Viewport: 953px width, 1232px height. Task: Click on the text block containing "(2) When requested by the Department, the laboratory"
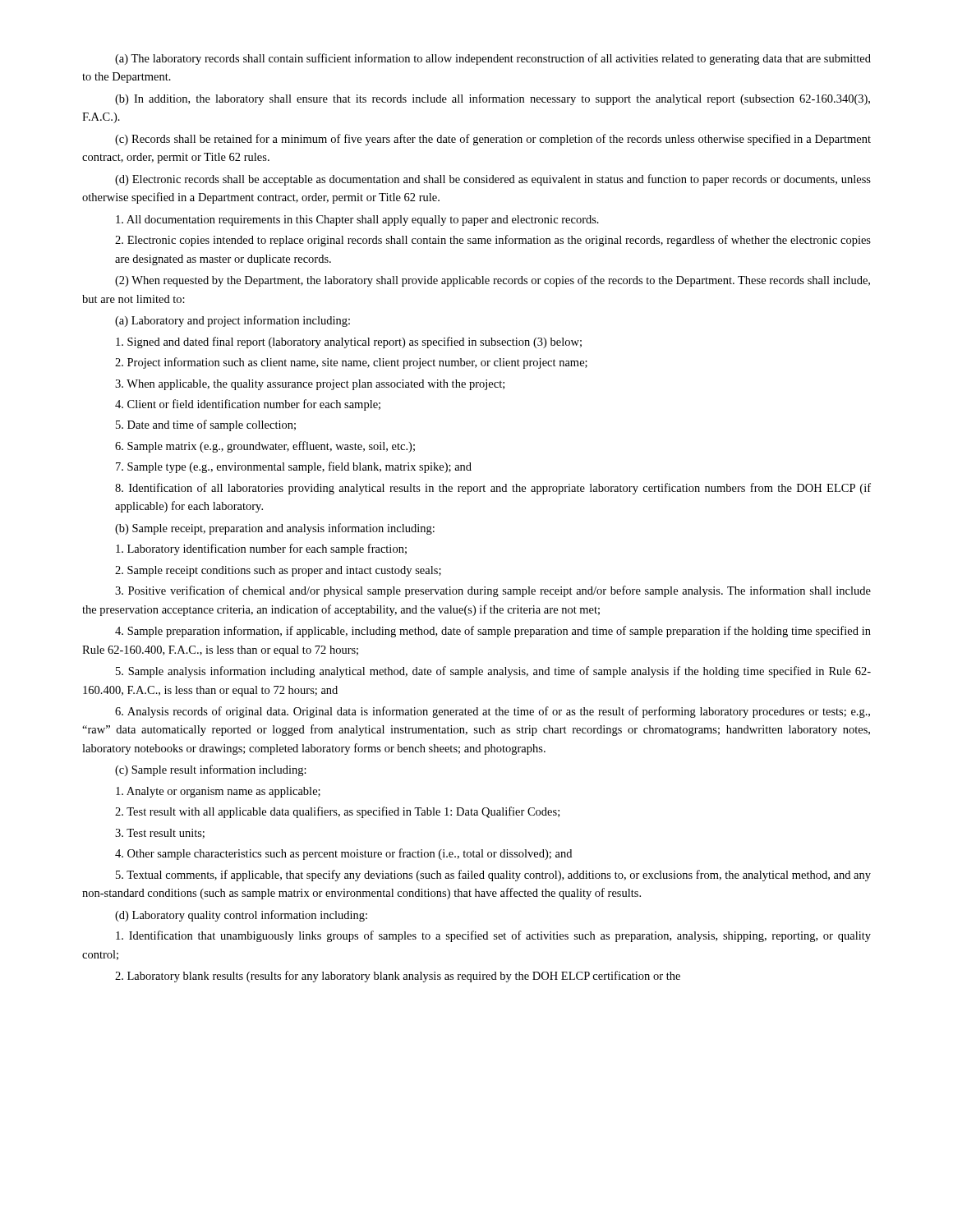[x=476, y=289]
